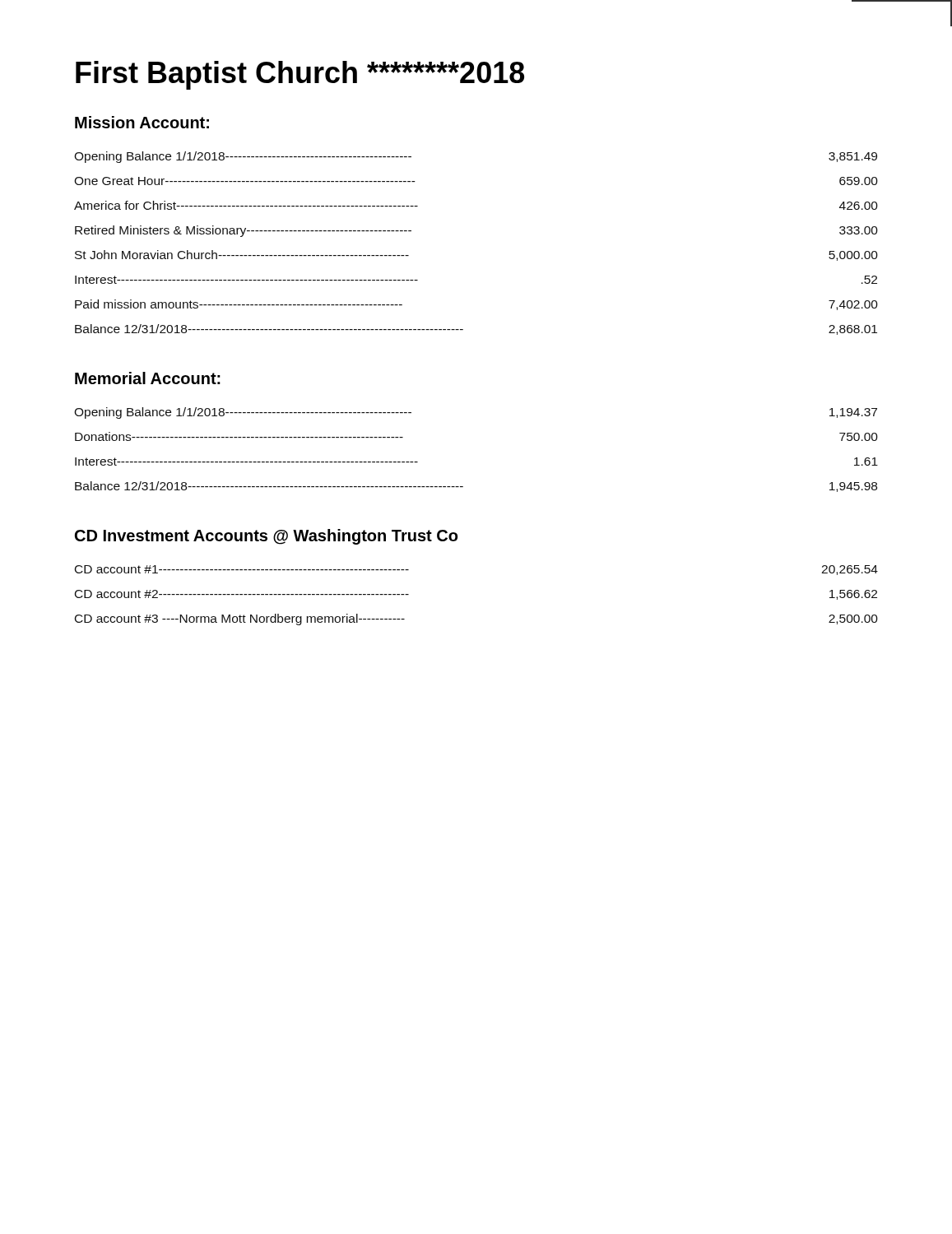Screen dimensions: 1234x952
Task: Click on the text containing "Balance 12/31/2018-----------------------------------------------------------------2,868.01"
Action: [139, 329]
